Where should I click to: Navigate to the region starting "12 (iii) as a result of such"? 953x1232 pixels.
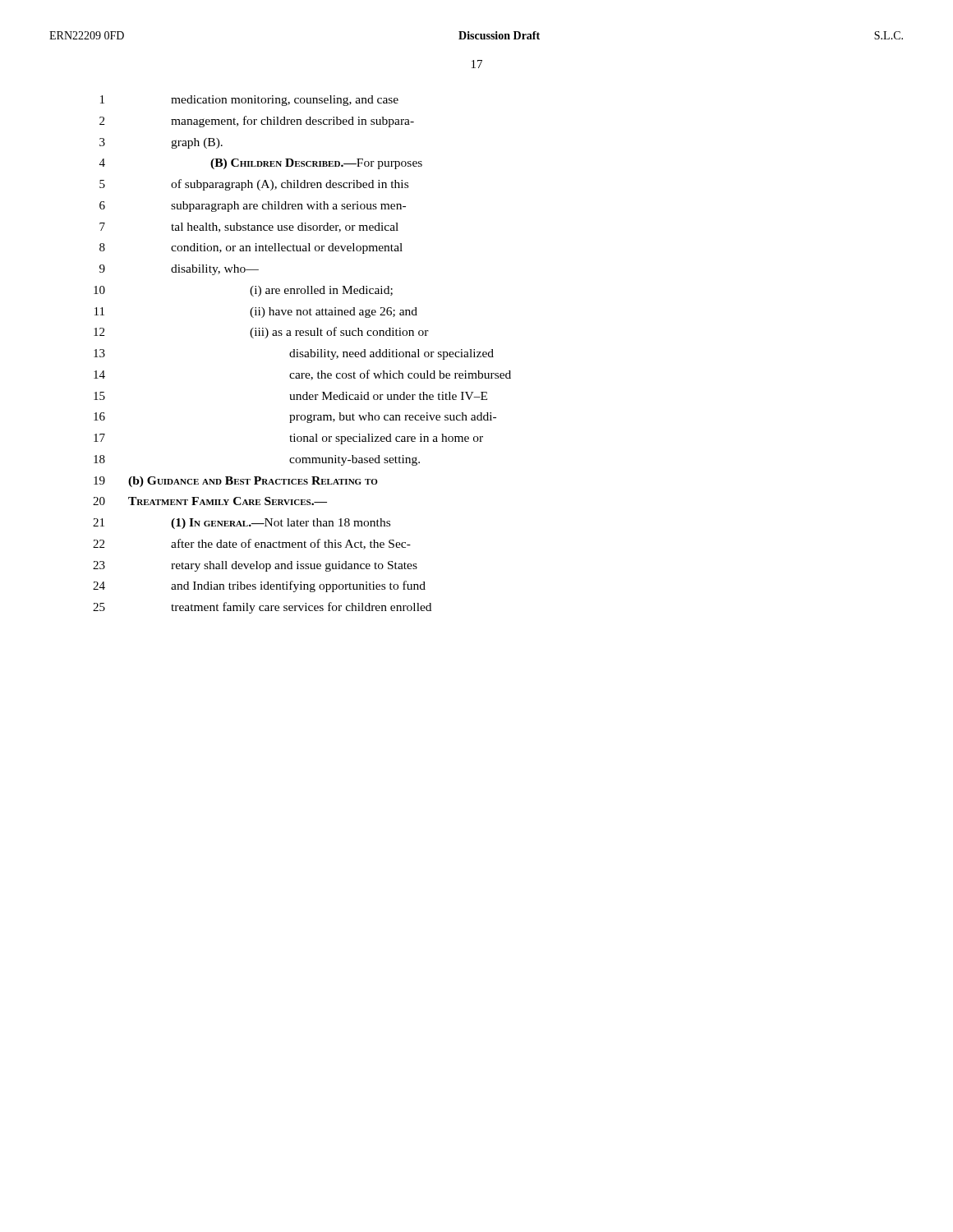pos(261,333)
